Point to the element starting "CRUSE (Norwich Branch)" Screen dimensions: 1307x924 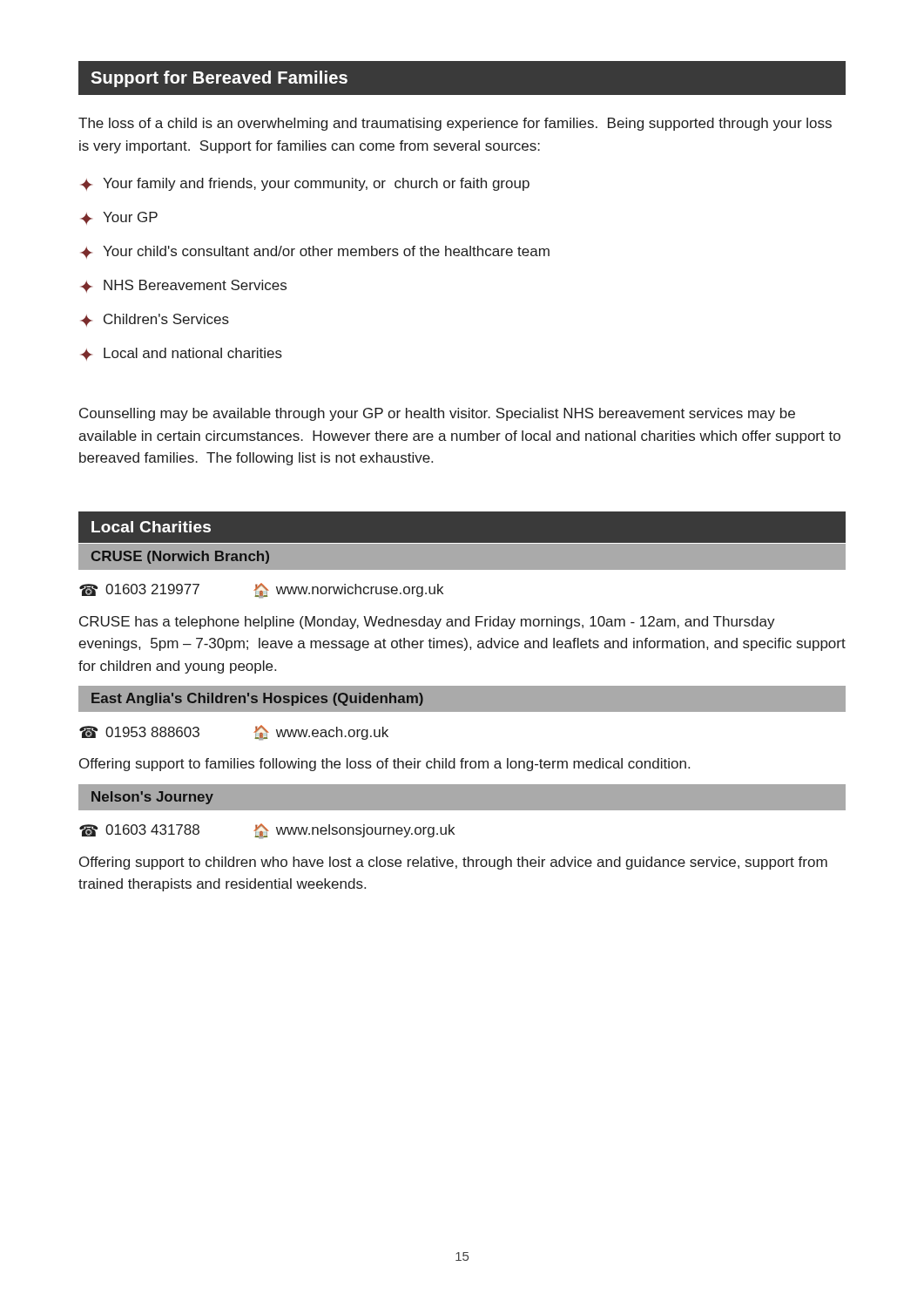click(x=180, y=556)
